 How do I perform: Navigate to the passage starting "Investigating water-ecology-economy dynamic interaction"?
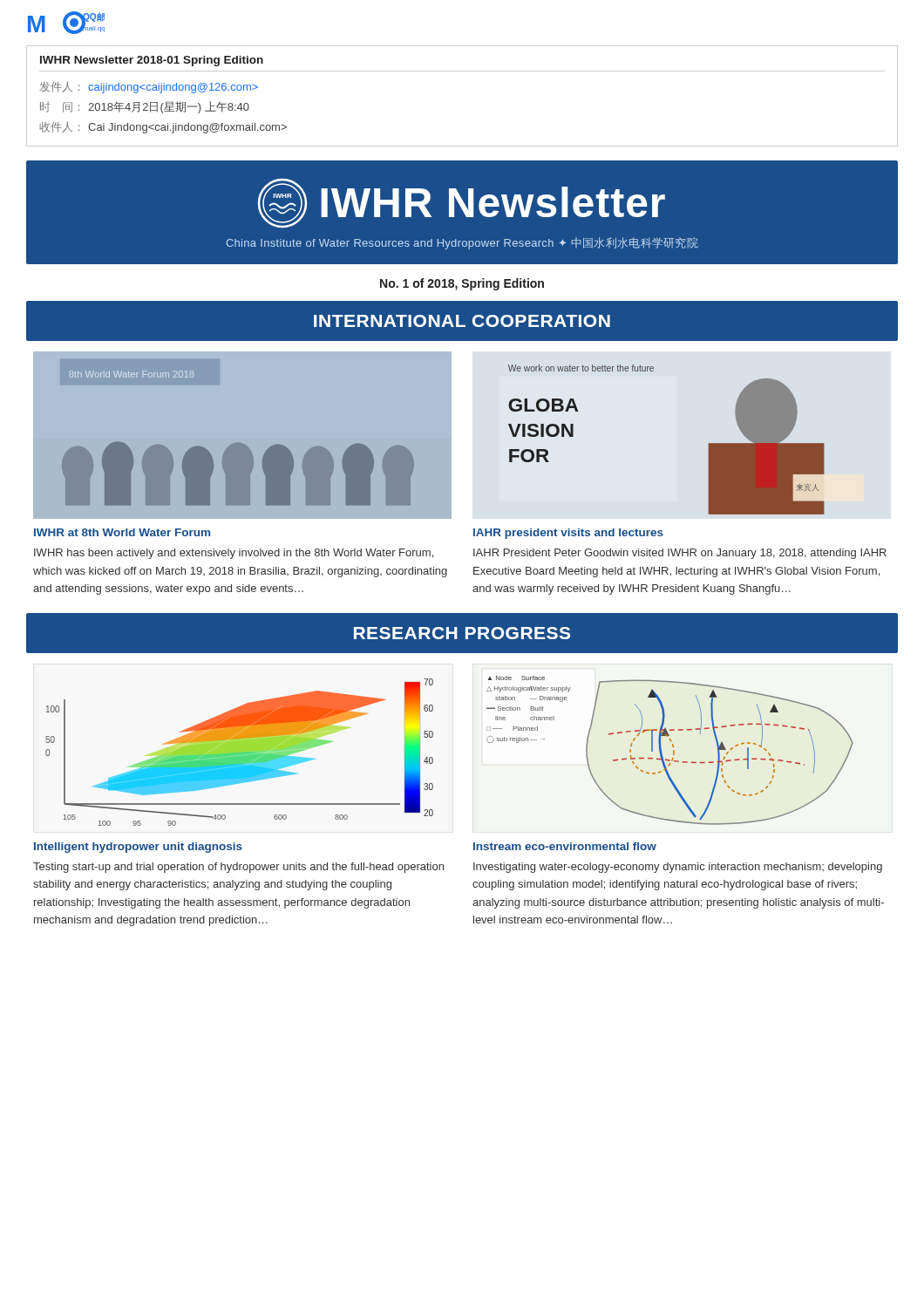[678, 893]
